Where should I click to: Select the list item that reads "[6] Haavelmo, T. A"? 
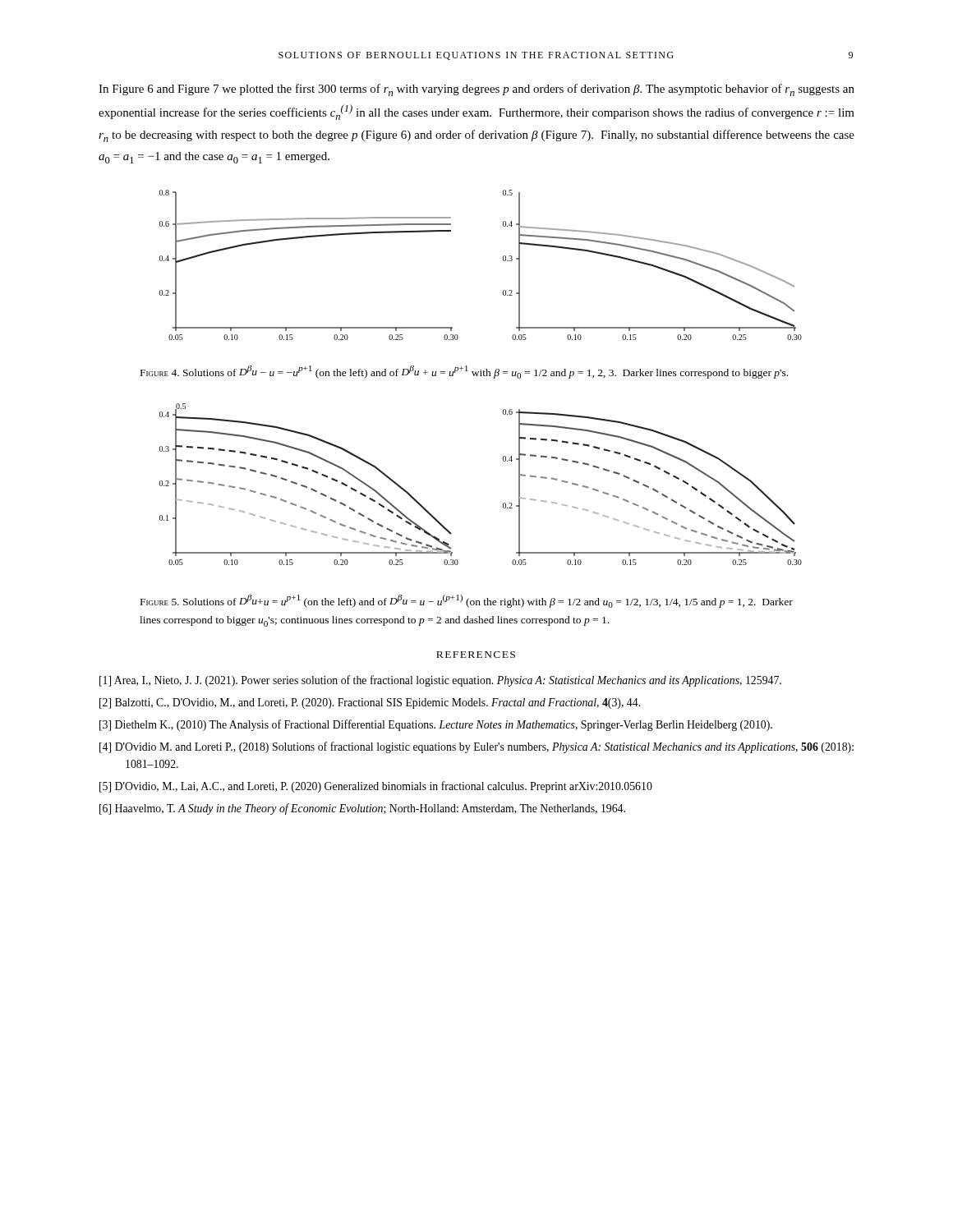click(362, 809)
